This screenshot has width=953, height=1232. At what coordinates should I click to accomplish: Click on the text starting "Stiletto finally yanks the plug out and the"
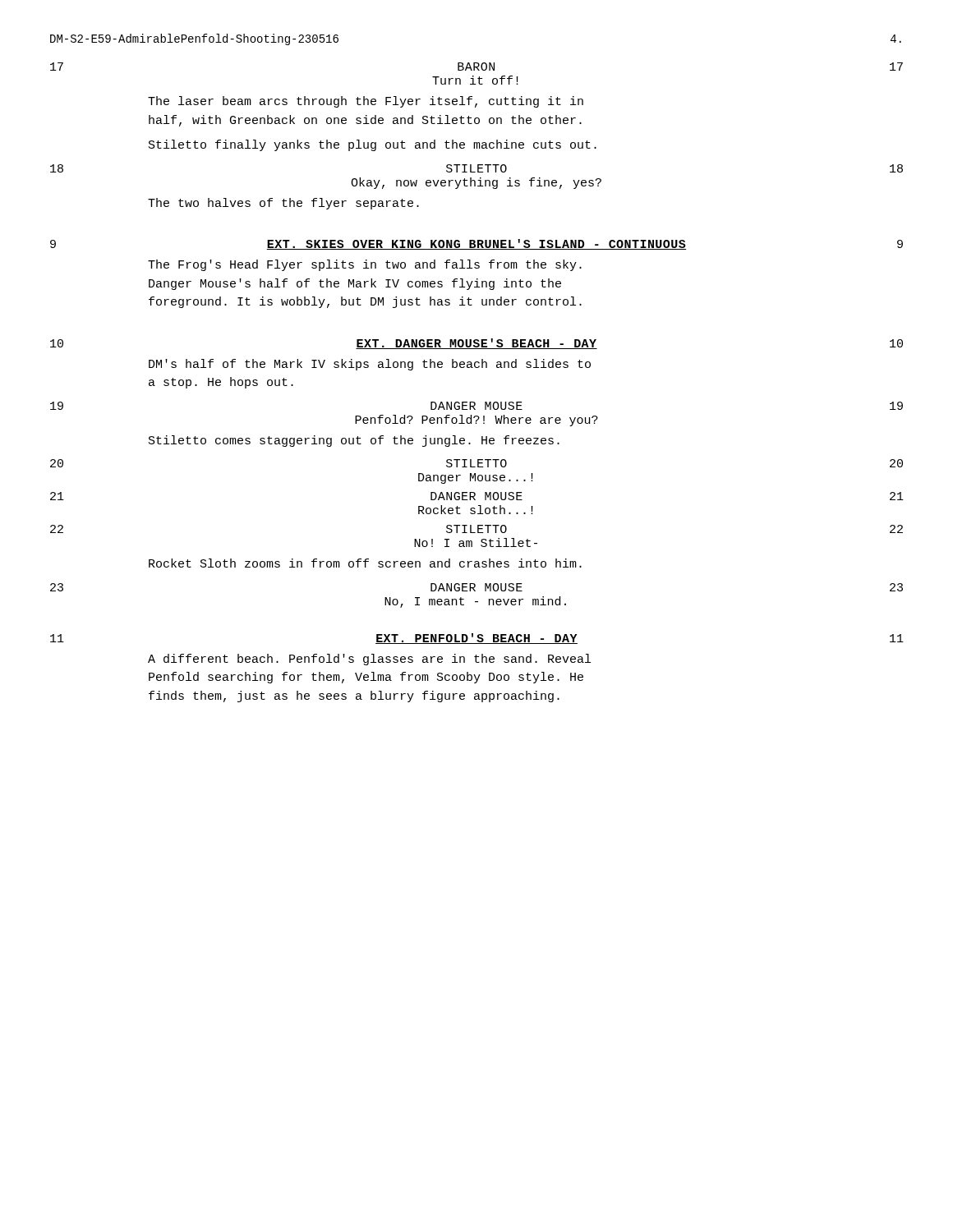tap(373, 146)
